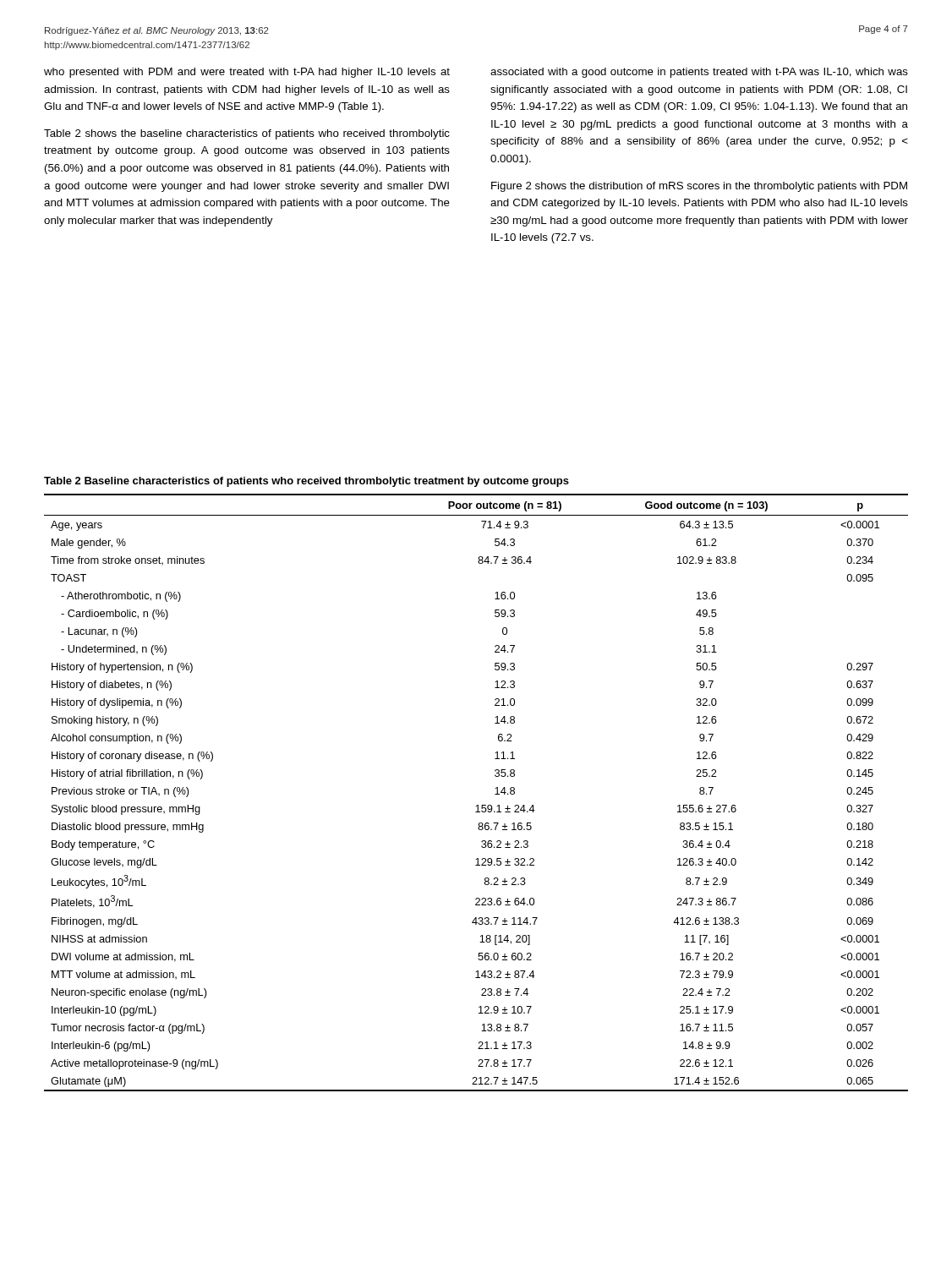The image size is (952, 1268).
Task: Find the table that mentions "NIHSS at admission"
Action: (476, 792)
